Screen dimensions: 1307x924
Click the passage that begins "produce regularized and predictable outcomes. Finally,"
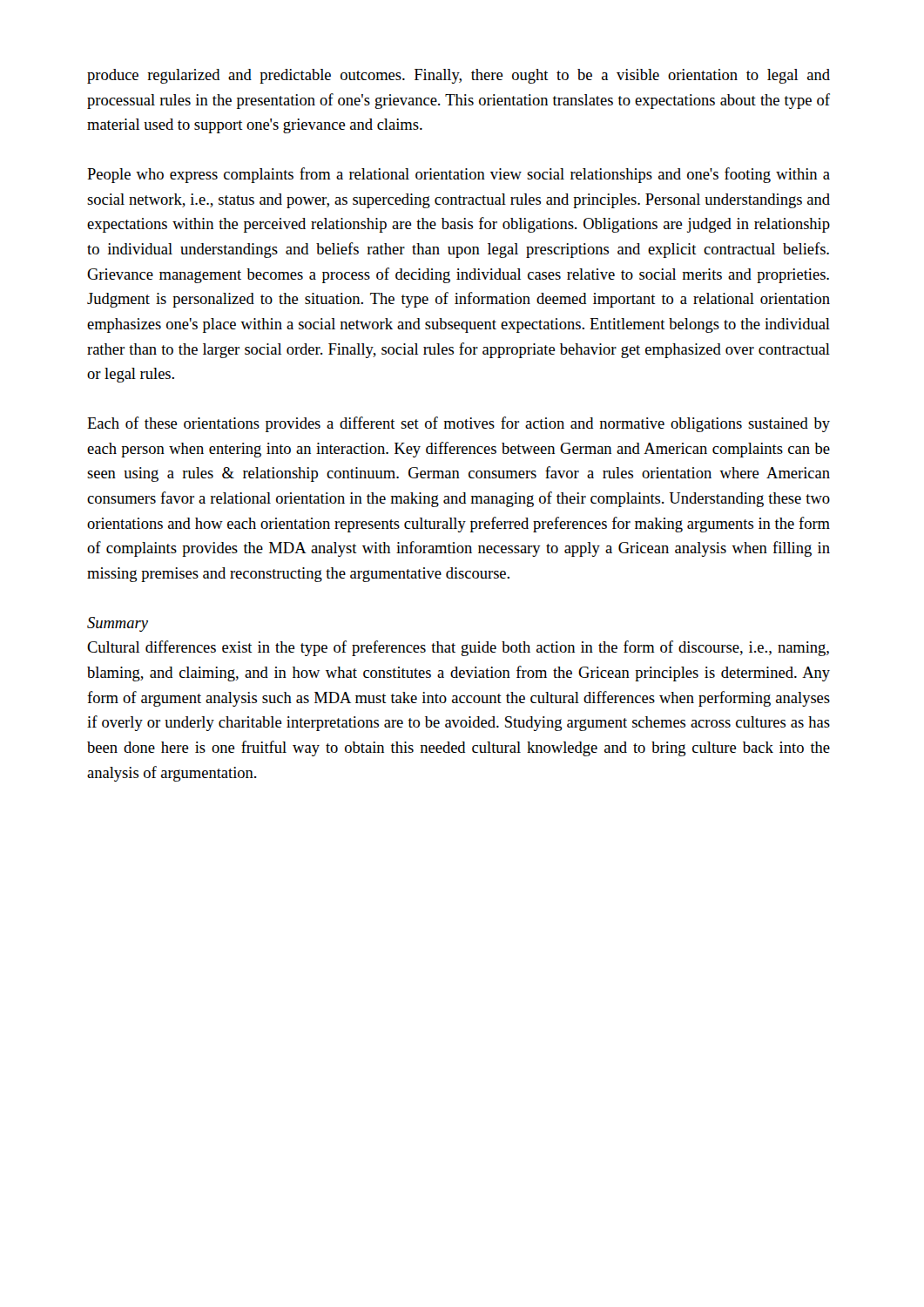click(x=459, y=100)
